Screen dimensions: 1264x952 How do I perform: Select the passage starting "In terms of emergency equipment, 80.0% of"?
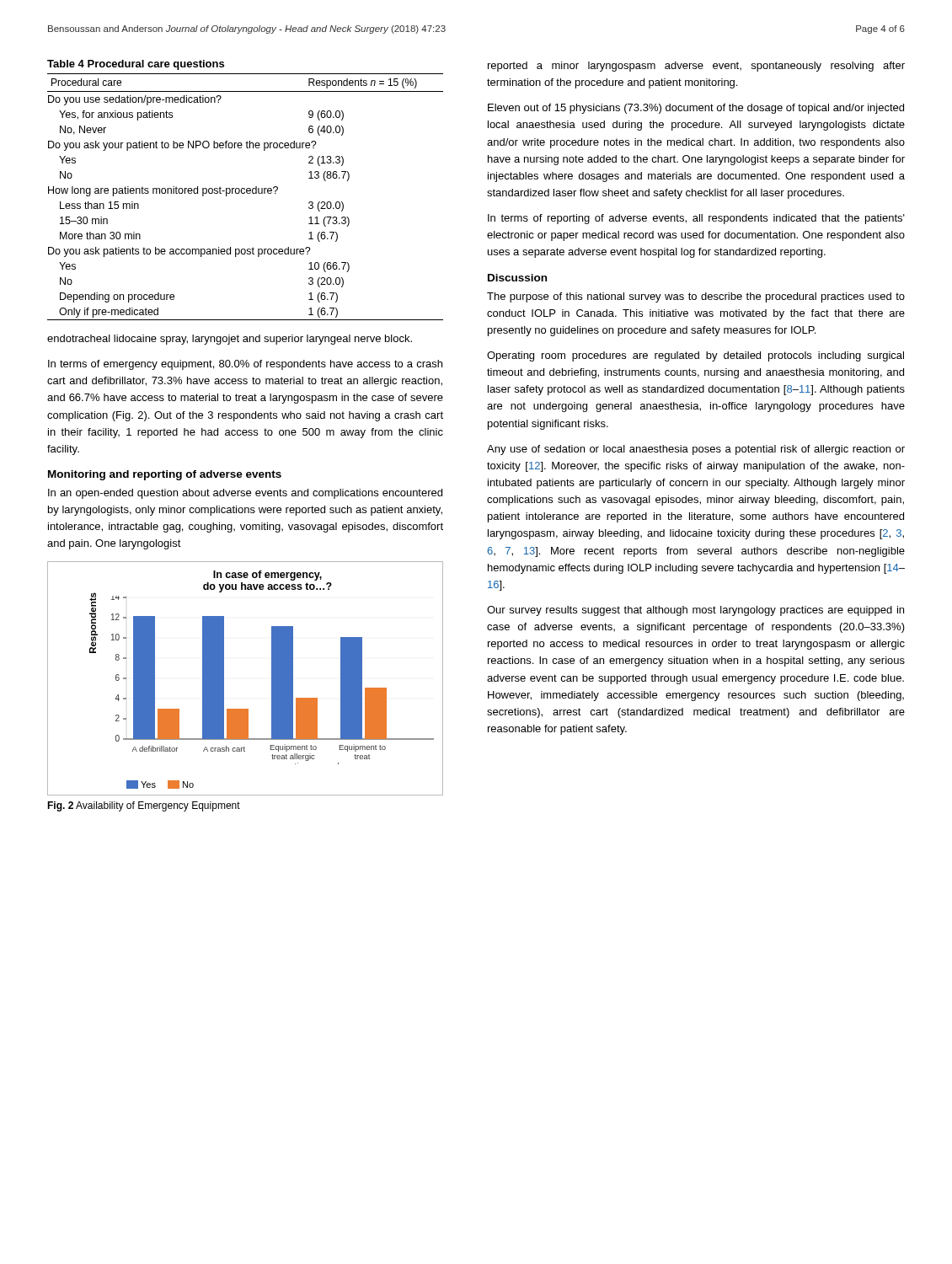[x=245, y=406]
